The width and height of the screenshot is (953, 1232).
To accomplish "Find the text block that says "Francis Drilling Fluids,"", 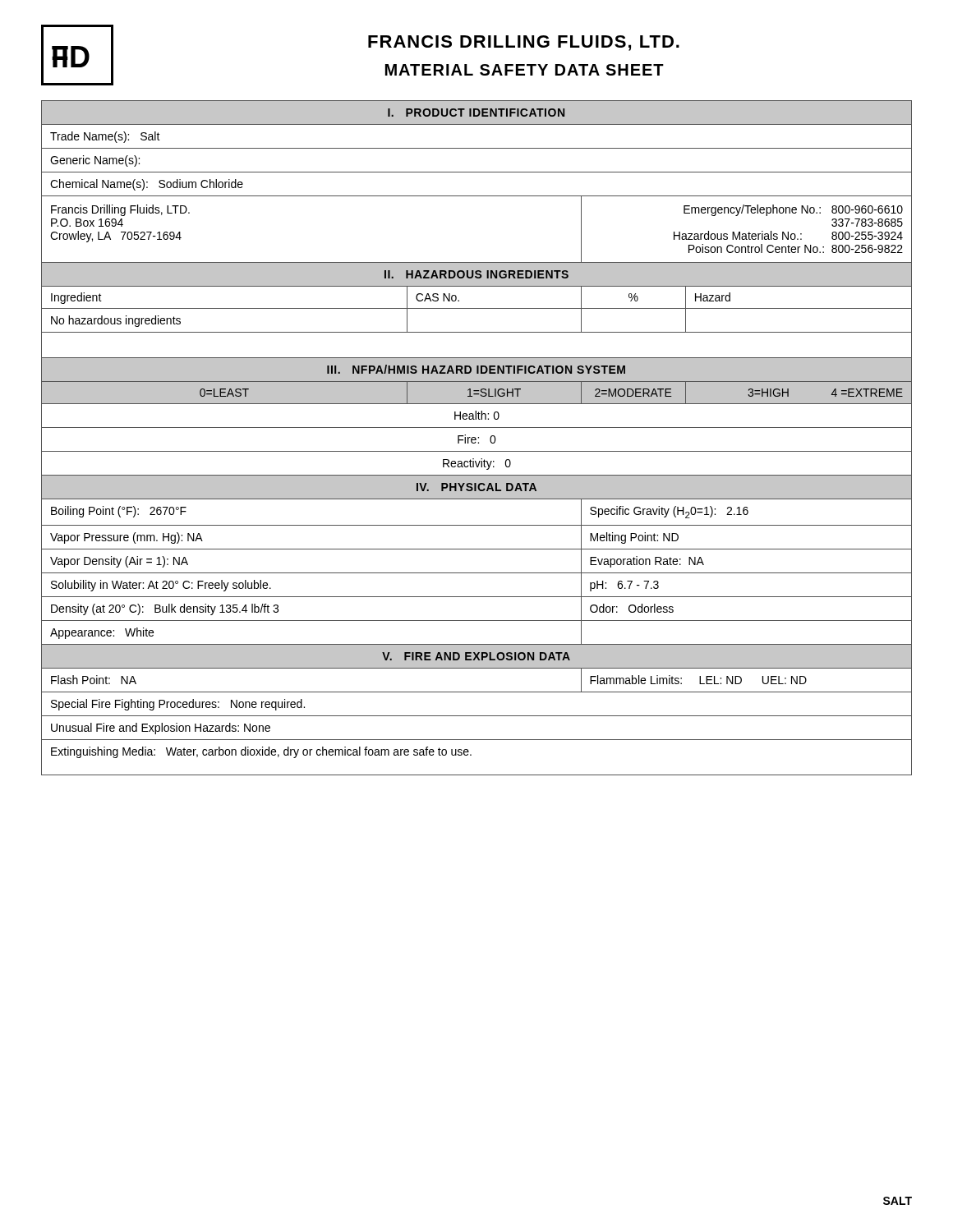I will [x=120, y=223].
